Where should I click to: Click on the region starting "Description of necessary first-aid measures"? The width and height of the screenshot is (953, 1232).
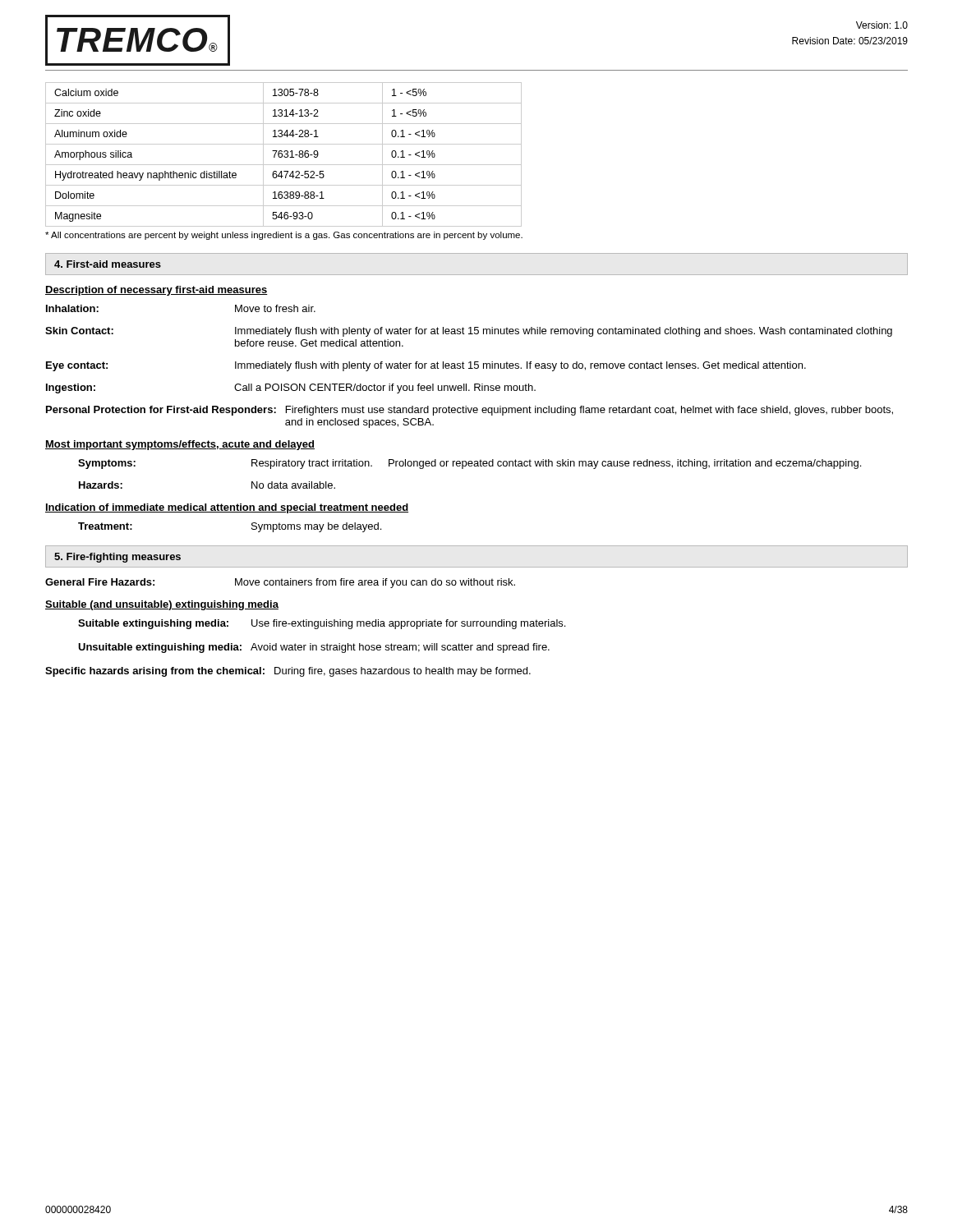156,290
